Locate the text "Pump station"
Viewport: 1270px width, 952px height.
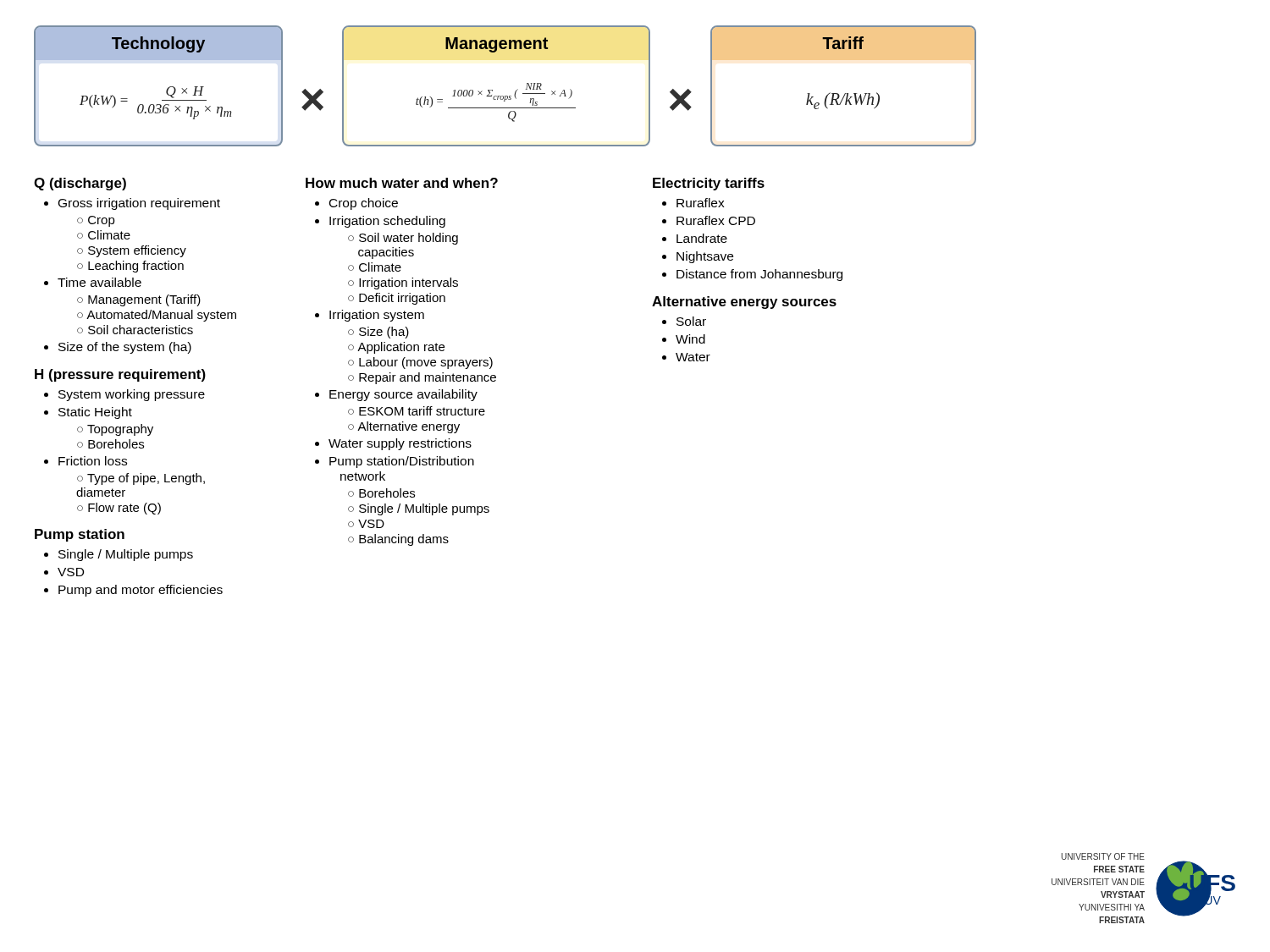tap(79, 534)
